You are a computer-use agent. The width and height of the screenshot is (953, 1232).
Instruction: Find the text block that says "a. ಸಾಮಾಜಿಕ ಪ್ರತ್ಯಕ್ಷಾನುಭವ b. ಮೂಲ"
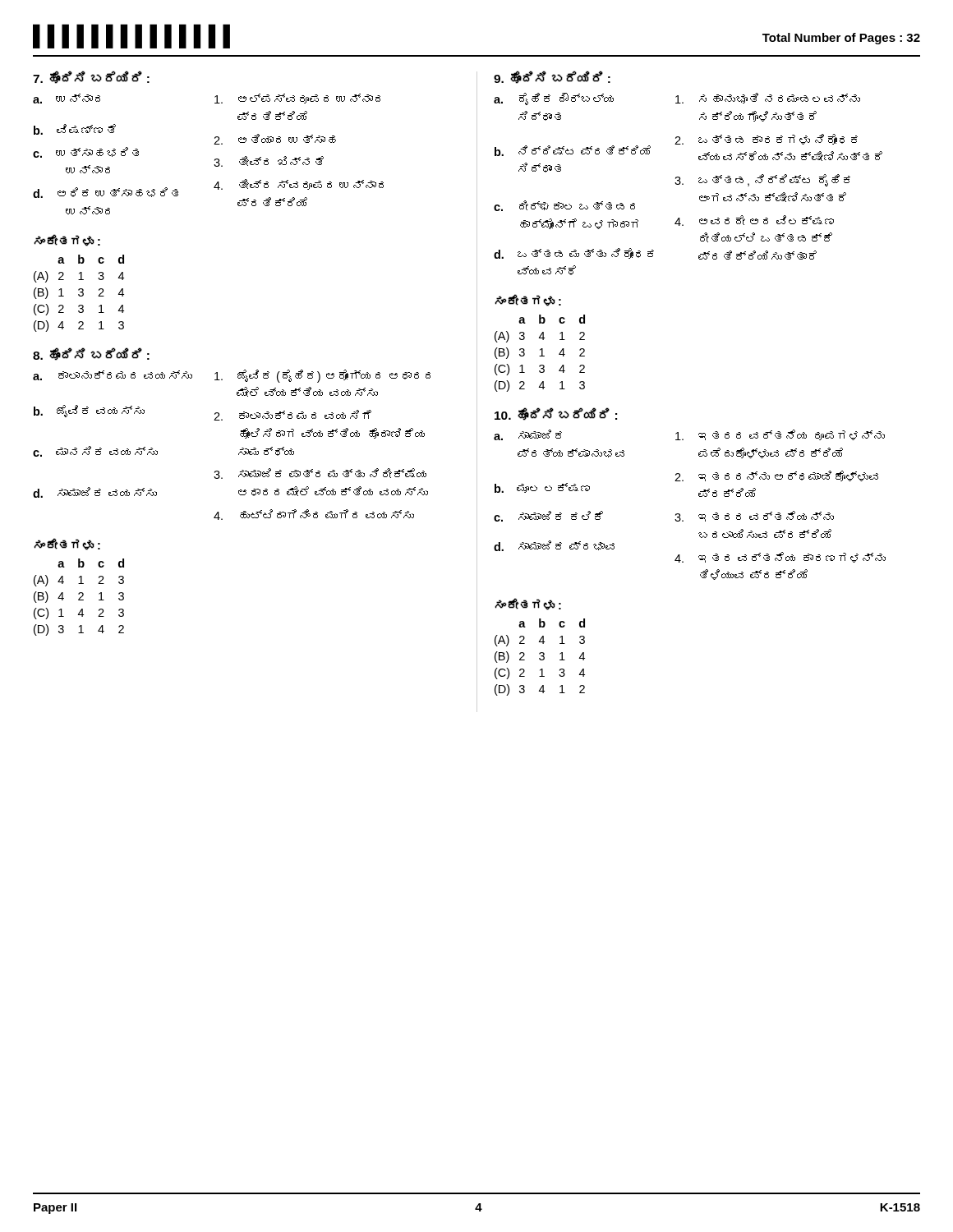point(707,509)
